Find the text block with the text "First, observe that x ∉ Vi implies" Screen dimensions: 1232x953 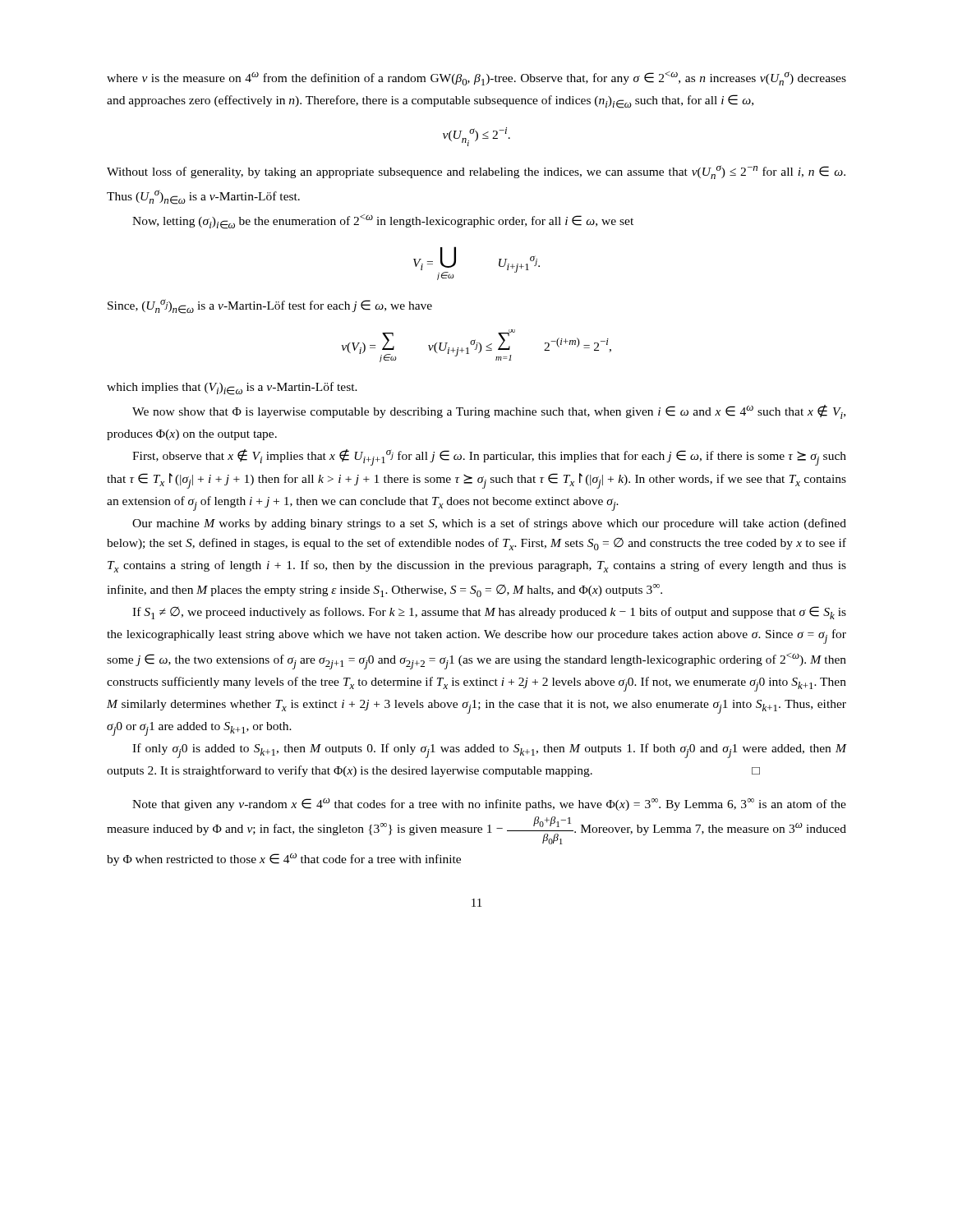(476, 478)
